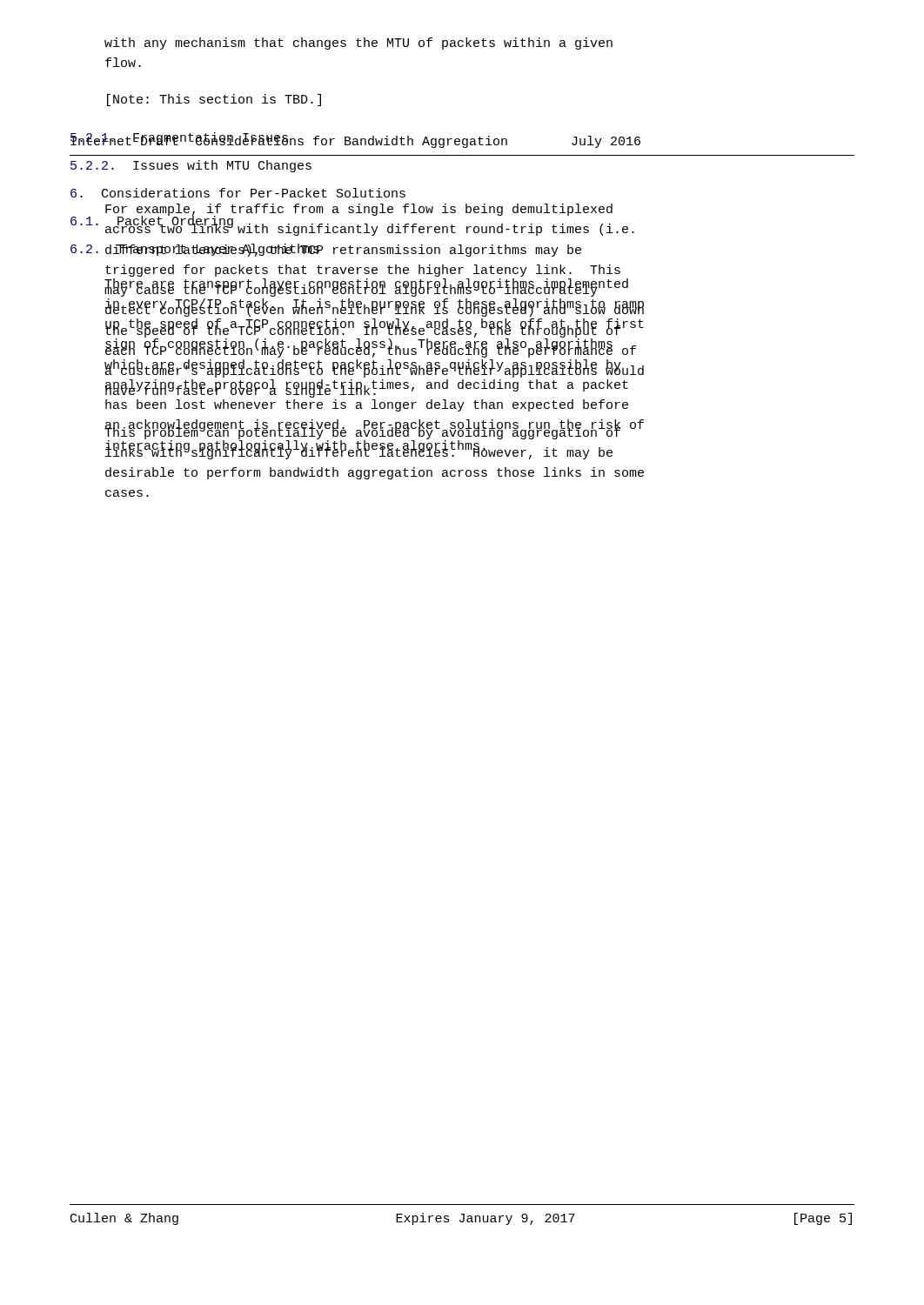Point to the text block starting "5.2.2. Issues with MTU Changes"

pos(191,166)
